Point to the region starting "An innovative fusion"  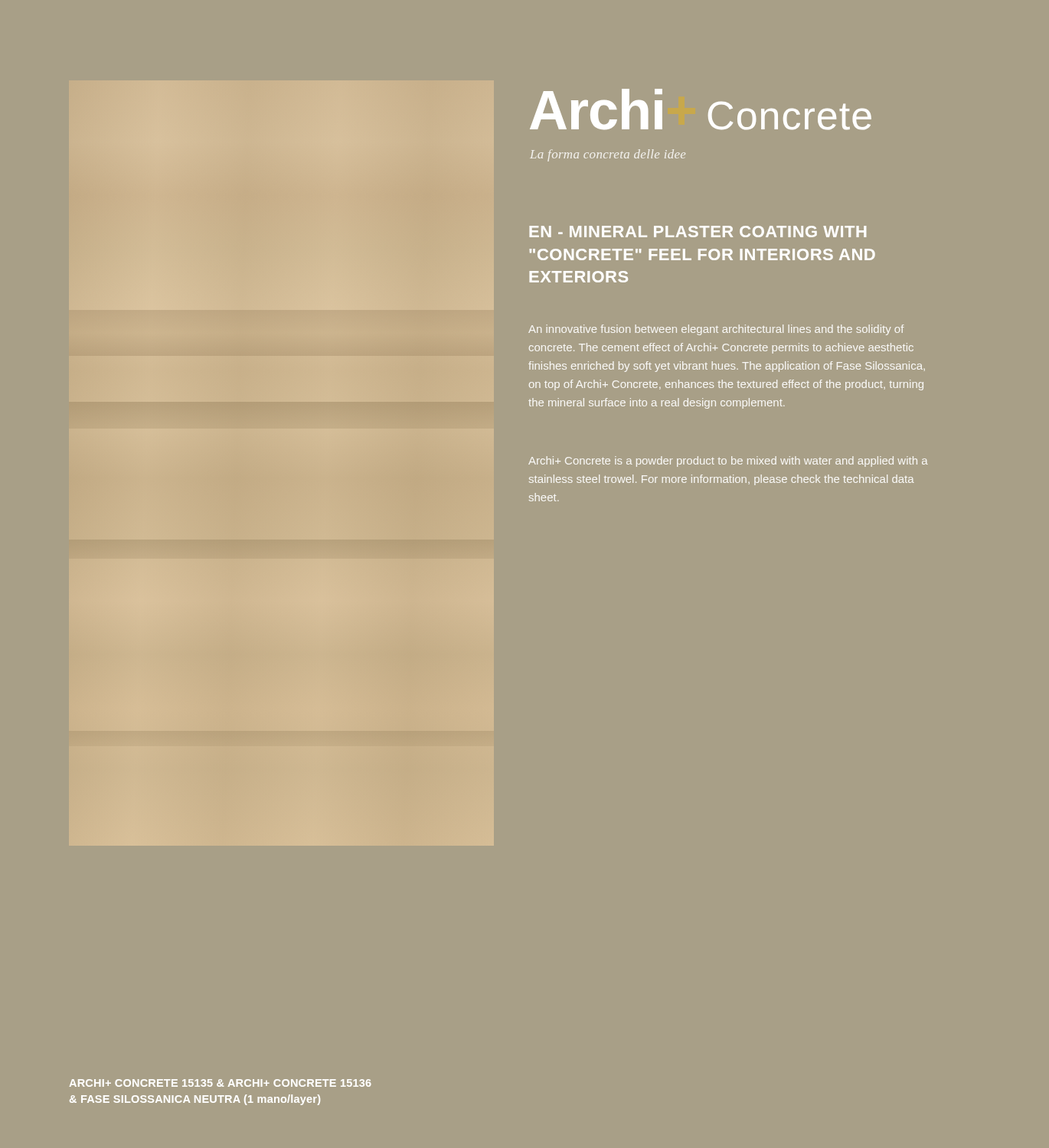coord(727,365)
